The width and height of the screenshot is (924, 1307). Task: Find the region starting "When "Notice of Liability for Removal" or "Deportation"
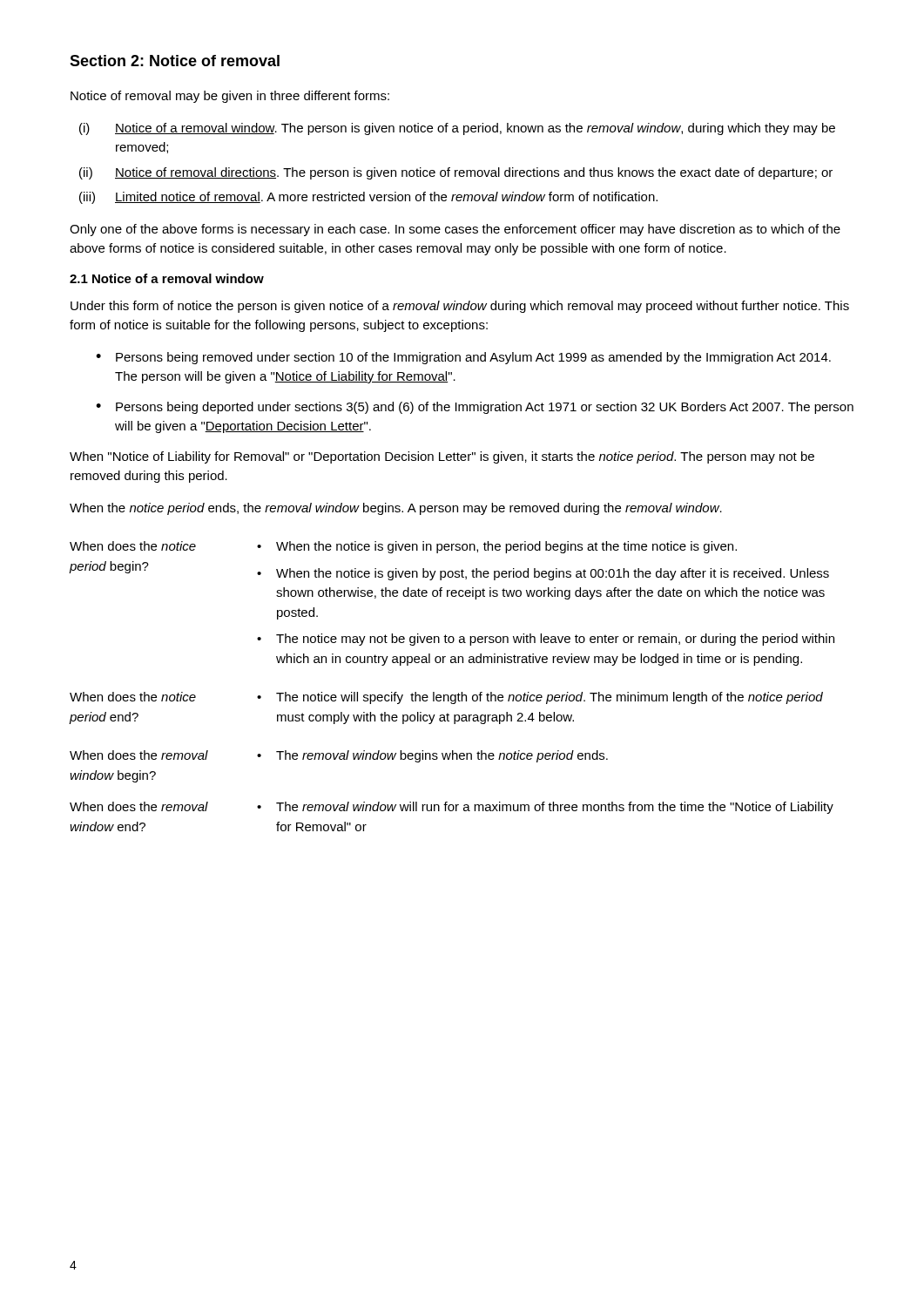coord(442,465)
